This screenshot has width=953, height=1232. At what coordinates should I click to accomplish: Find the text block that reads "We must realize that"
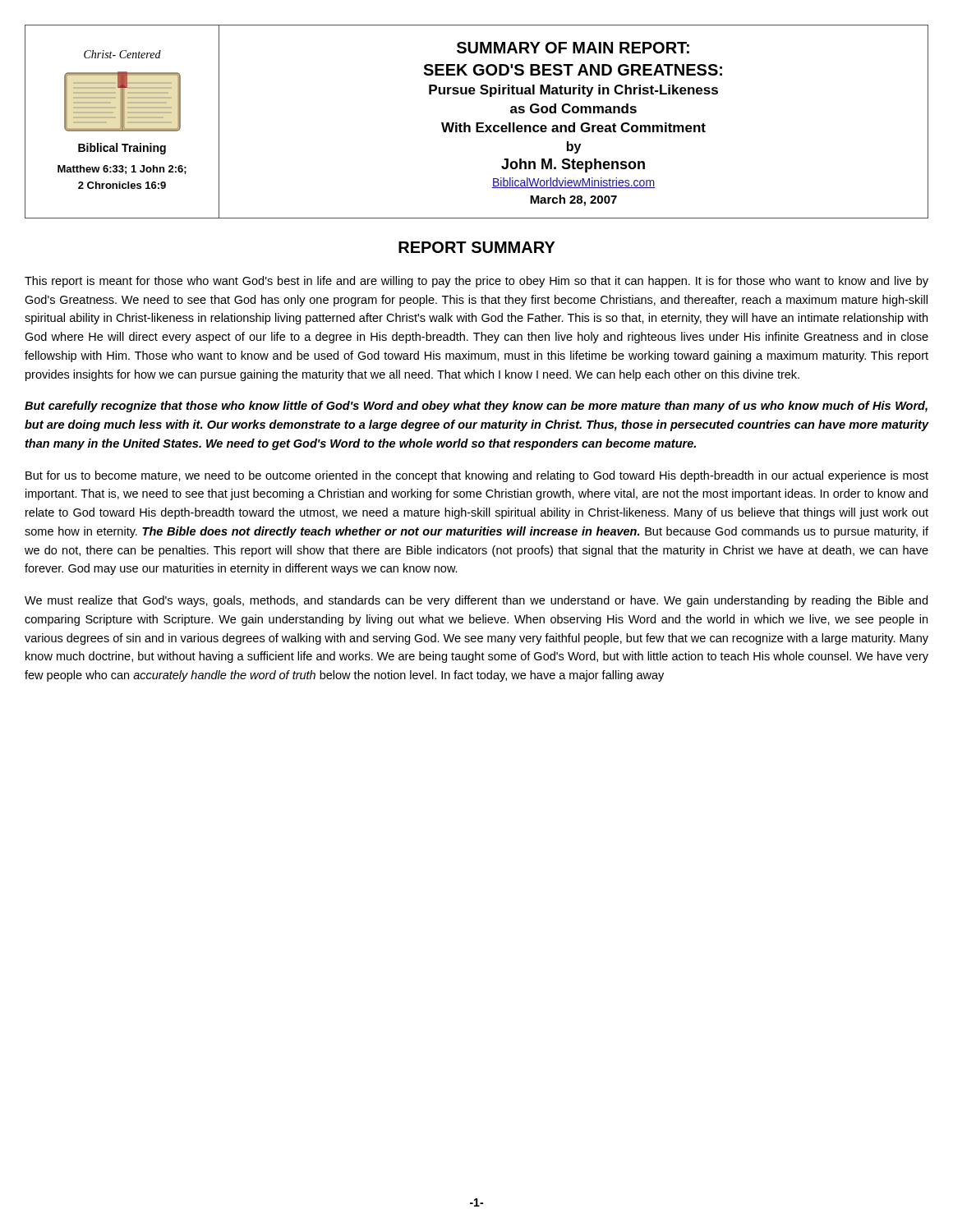coord(476,638)
